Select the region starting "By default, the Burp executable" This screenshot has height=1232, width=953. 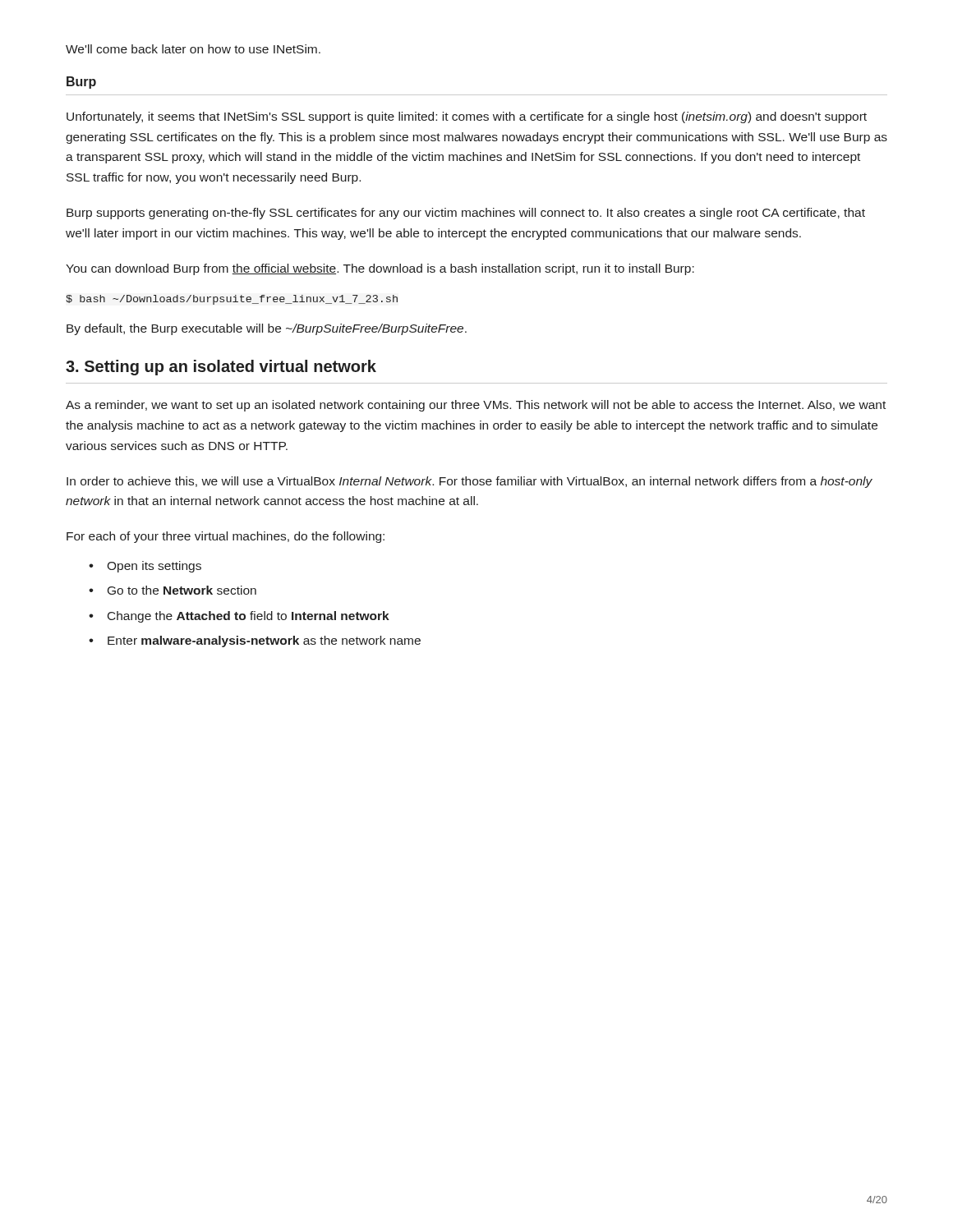click(x=267, y=328)
